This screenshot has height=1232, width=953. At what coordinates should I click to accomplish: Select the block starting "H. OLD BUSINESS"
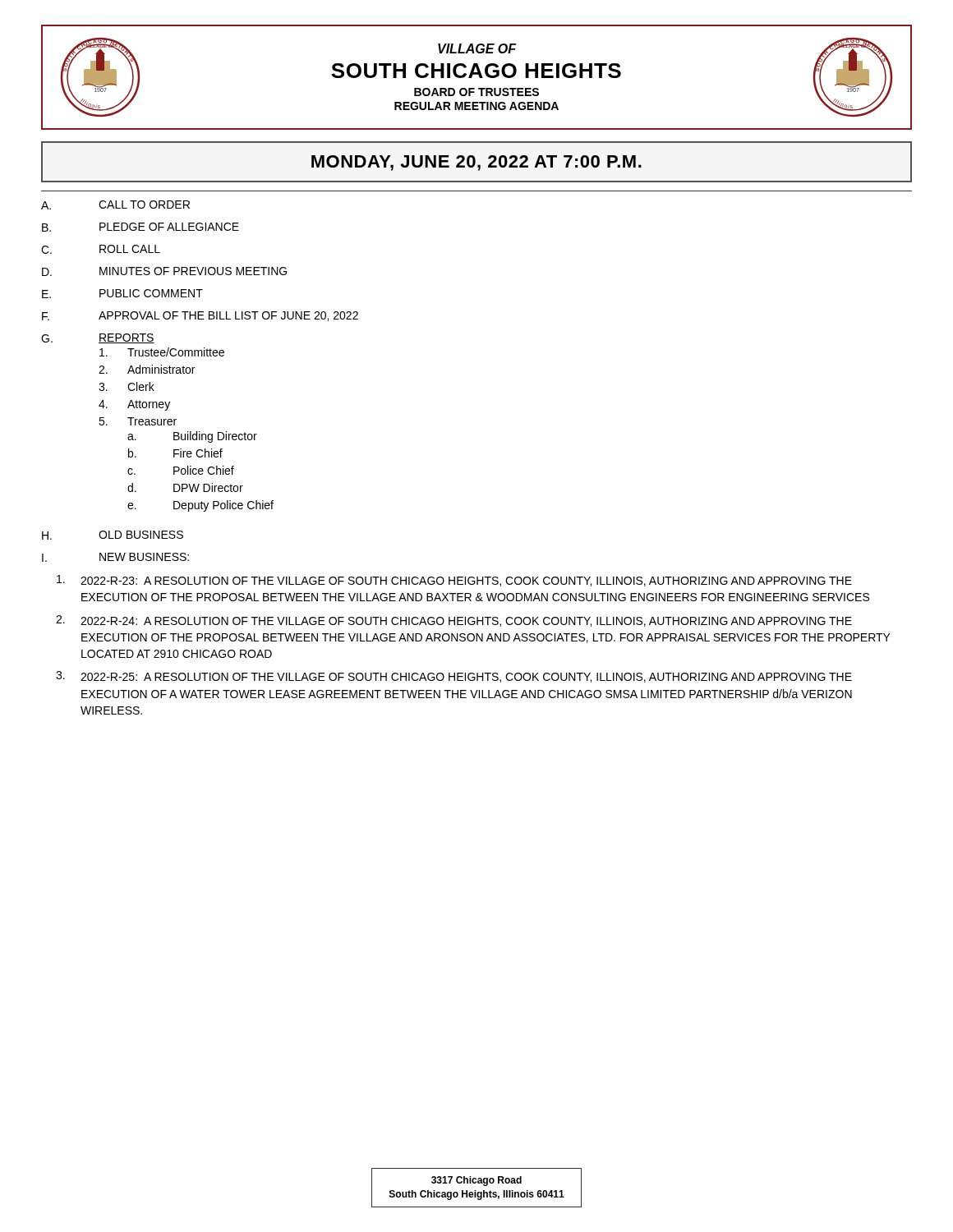click(x=113, y=535)
